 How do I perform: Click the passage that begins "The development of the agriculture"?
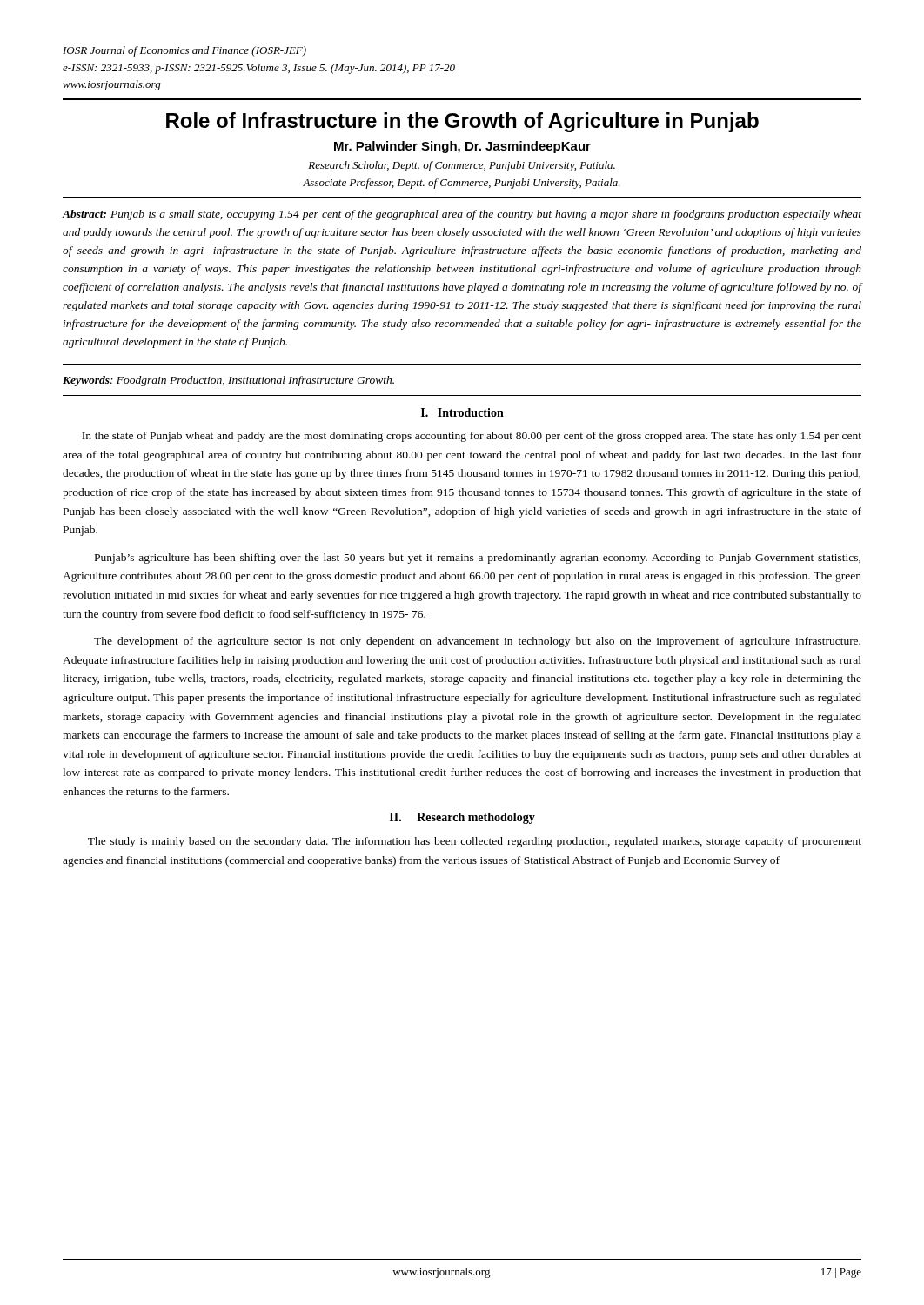462,716
